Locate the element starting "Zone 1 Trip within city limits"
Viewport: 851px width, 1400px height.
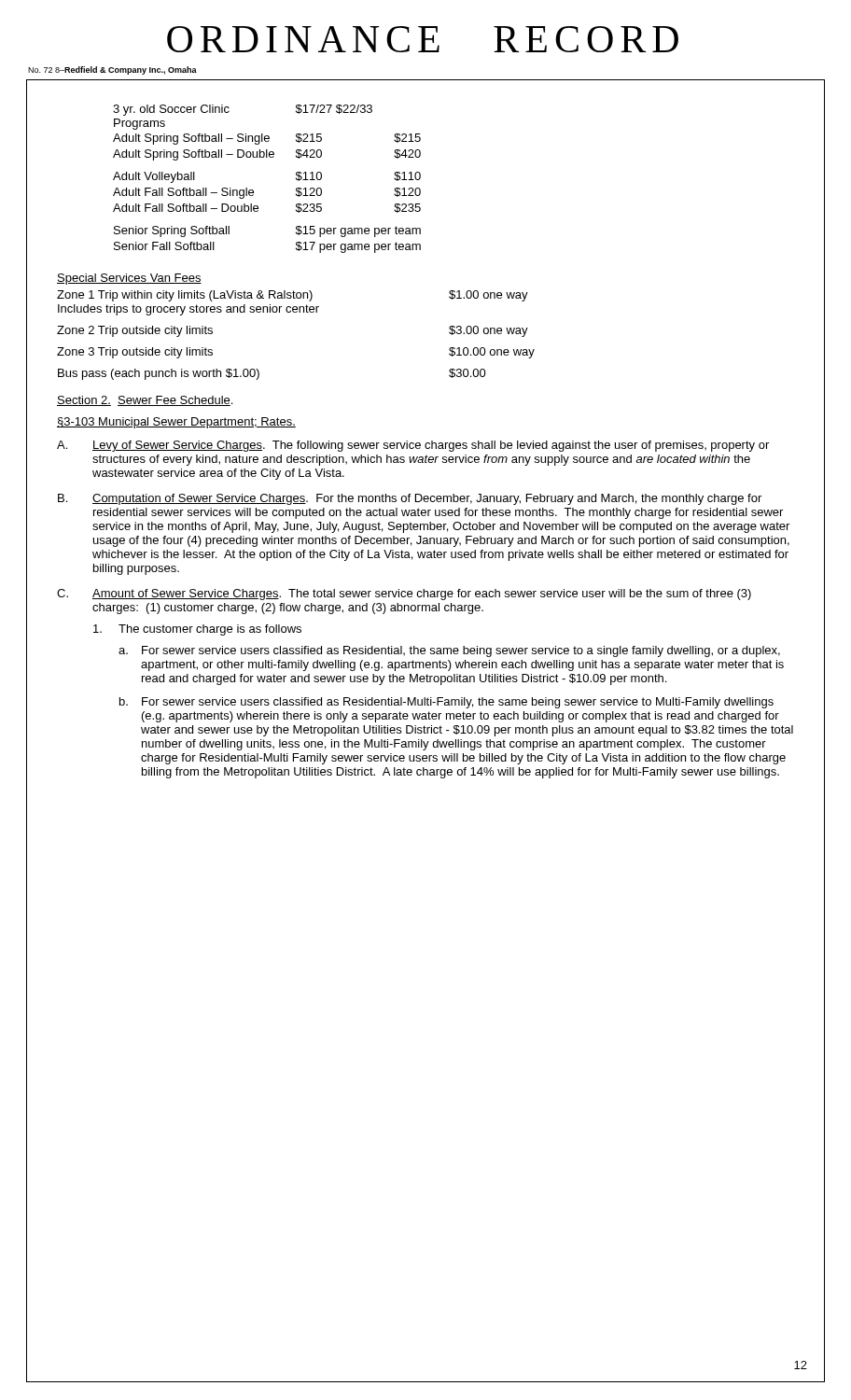[x=293, y=296]
